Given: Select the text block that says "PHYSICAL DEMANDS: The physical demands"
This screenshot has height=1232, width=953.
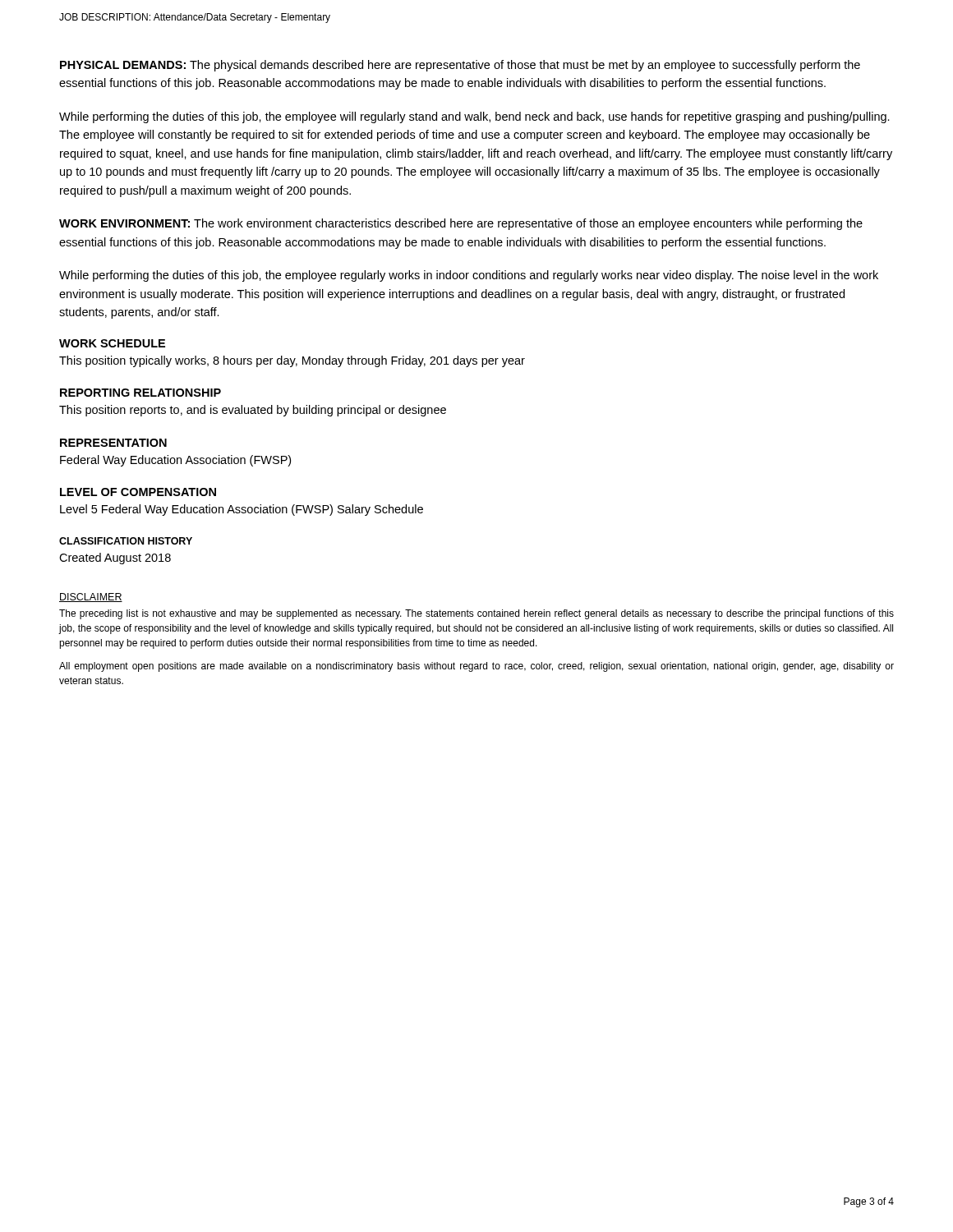Looking at the screenshot, I should coord(460,74).
